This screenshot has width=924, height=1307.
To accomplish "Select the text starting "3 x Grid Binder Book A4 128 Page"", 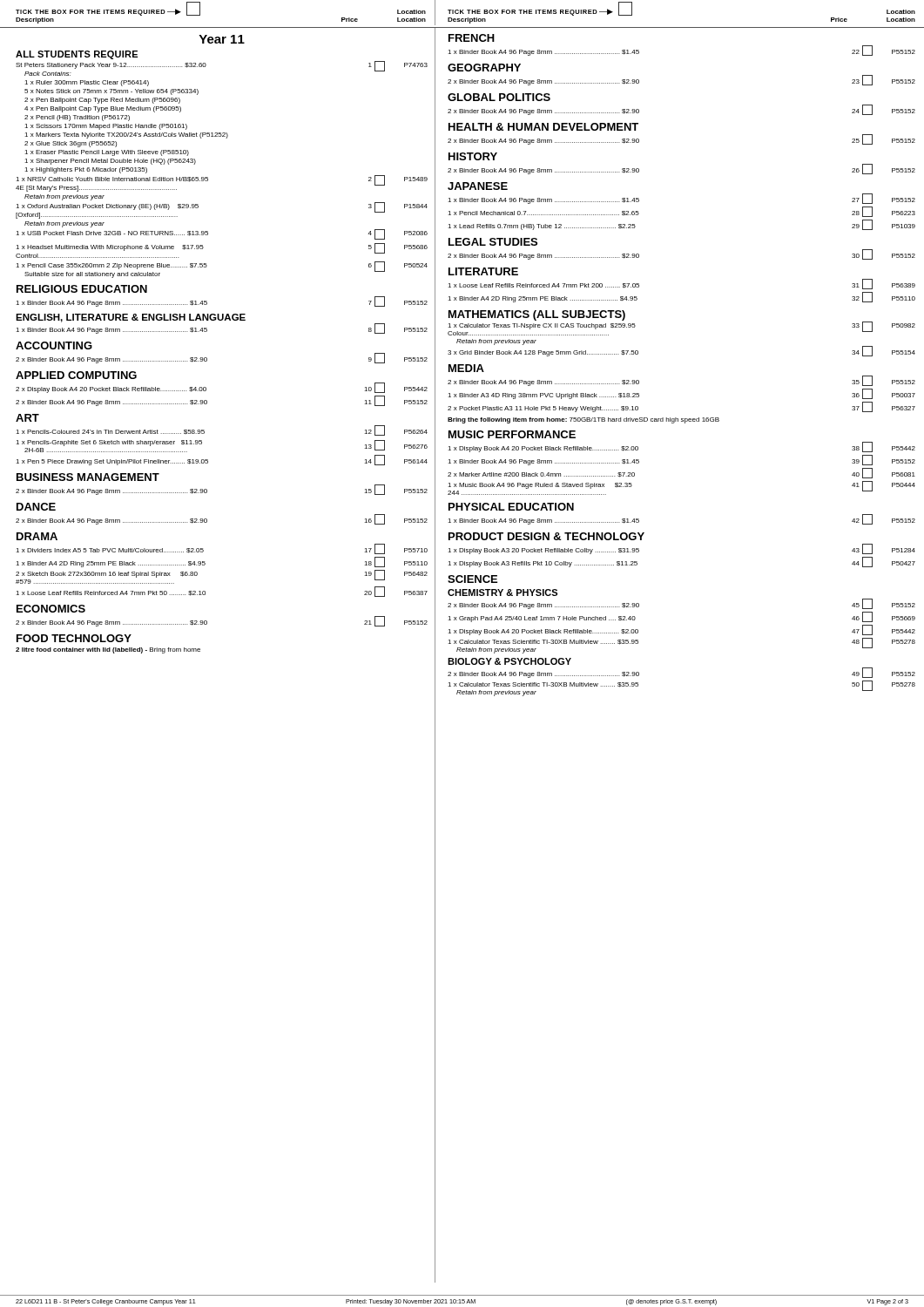I will 540,351.
